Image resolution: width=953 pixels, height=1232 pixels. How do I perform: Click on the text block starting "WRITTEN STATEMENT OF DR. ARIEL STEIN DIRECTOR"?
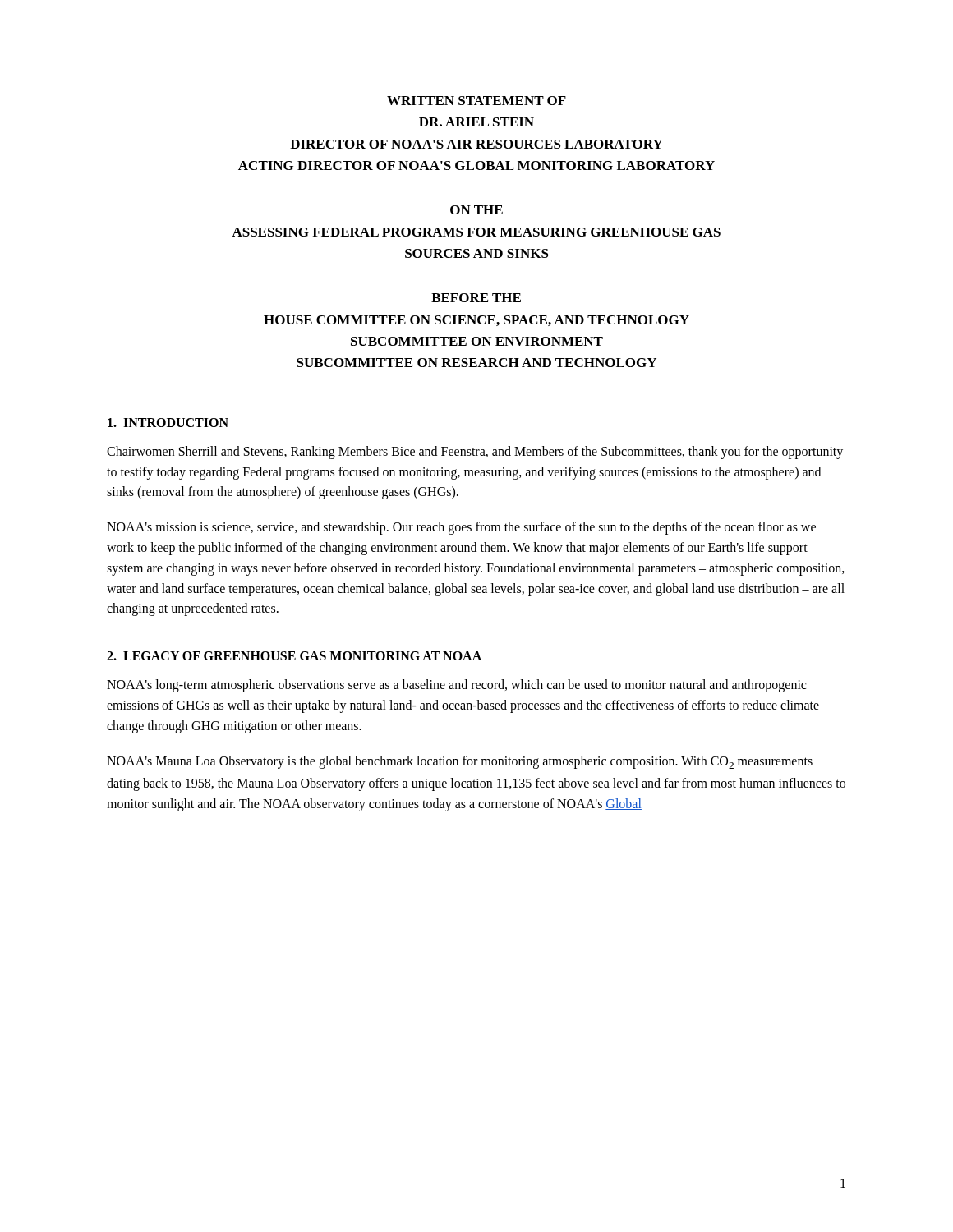[476, 134]
